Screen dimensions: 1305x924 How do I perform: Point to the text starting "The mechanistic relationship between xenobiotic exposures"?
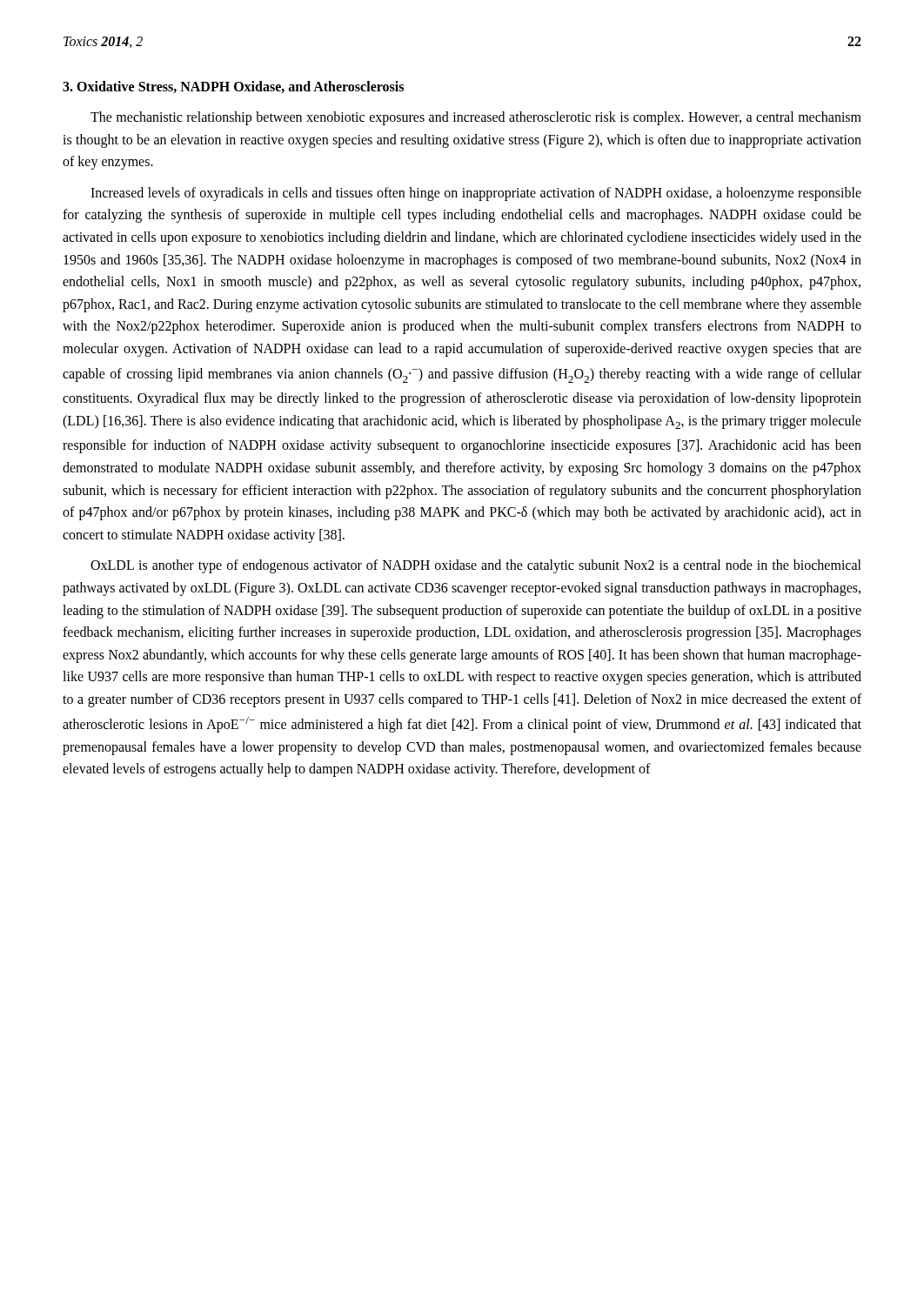[462, 139]
